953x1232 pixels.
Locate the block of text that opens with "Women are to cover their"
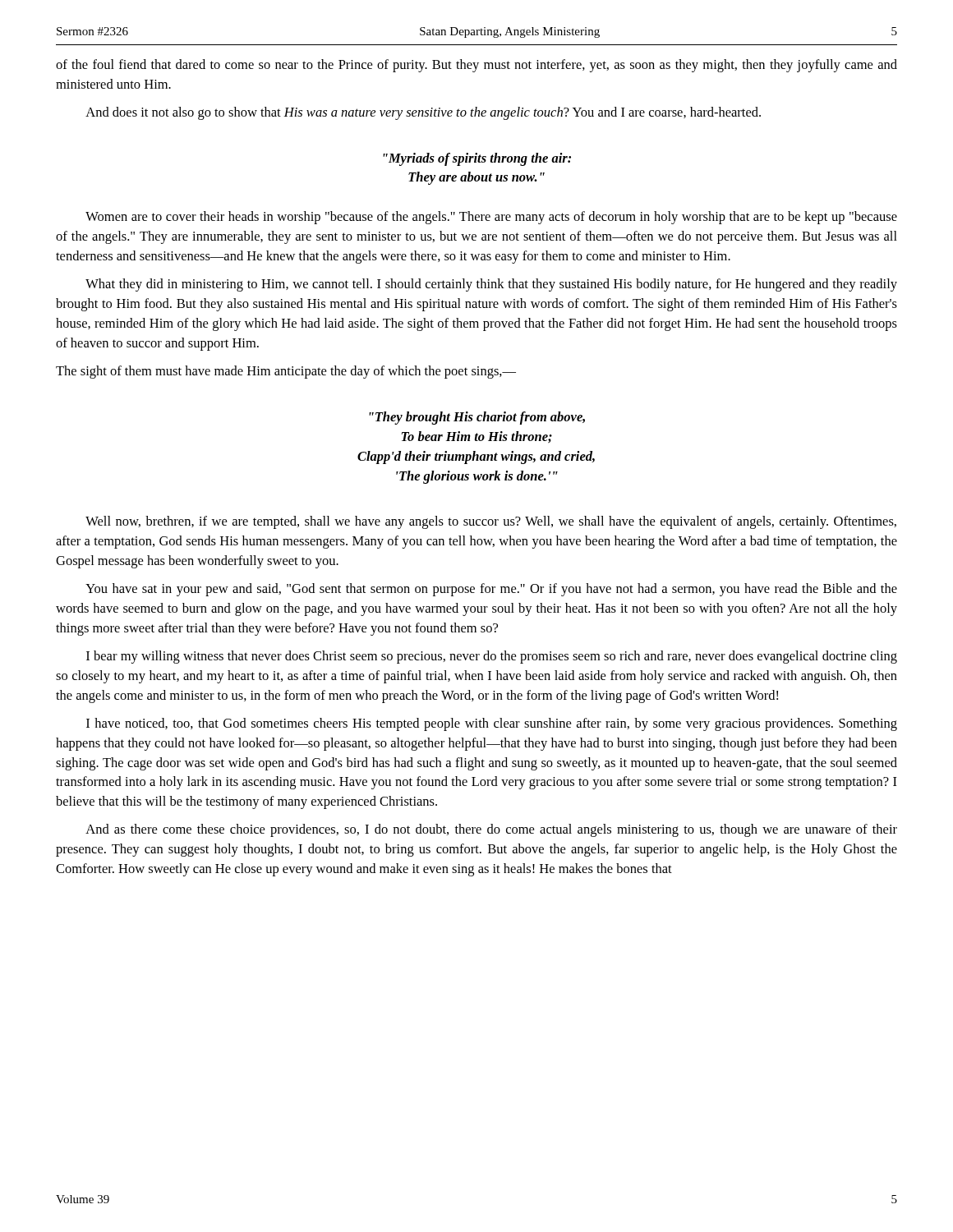476,237
